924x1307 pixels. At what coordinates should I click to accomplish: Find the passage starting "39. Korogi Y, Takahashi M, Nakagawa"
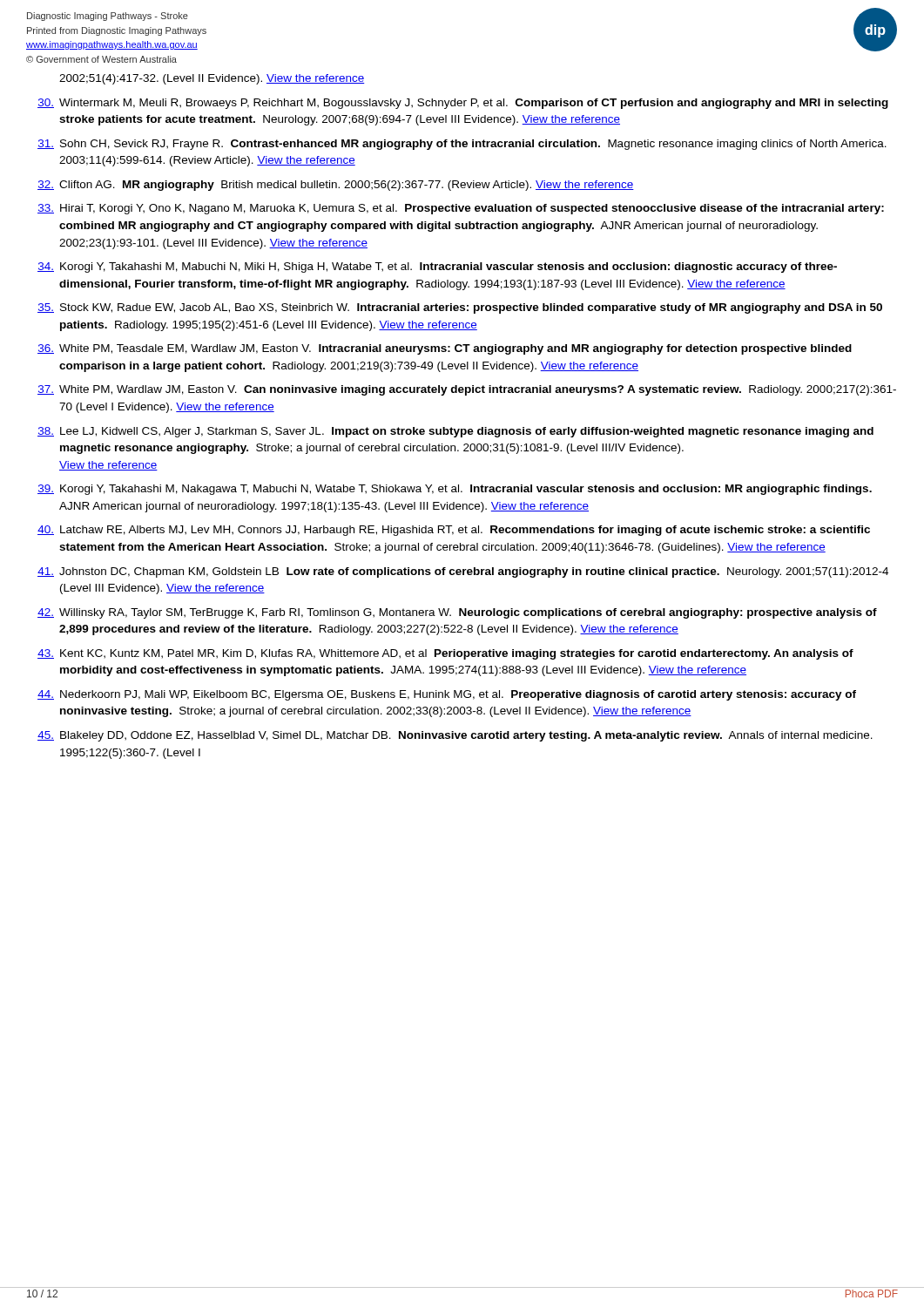click(x=462, y=497)
